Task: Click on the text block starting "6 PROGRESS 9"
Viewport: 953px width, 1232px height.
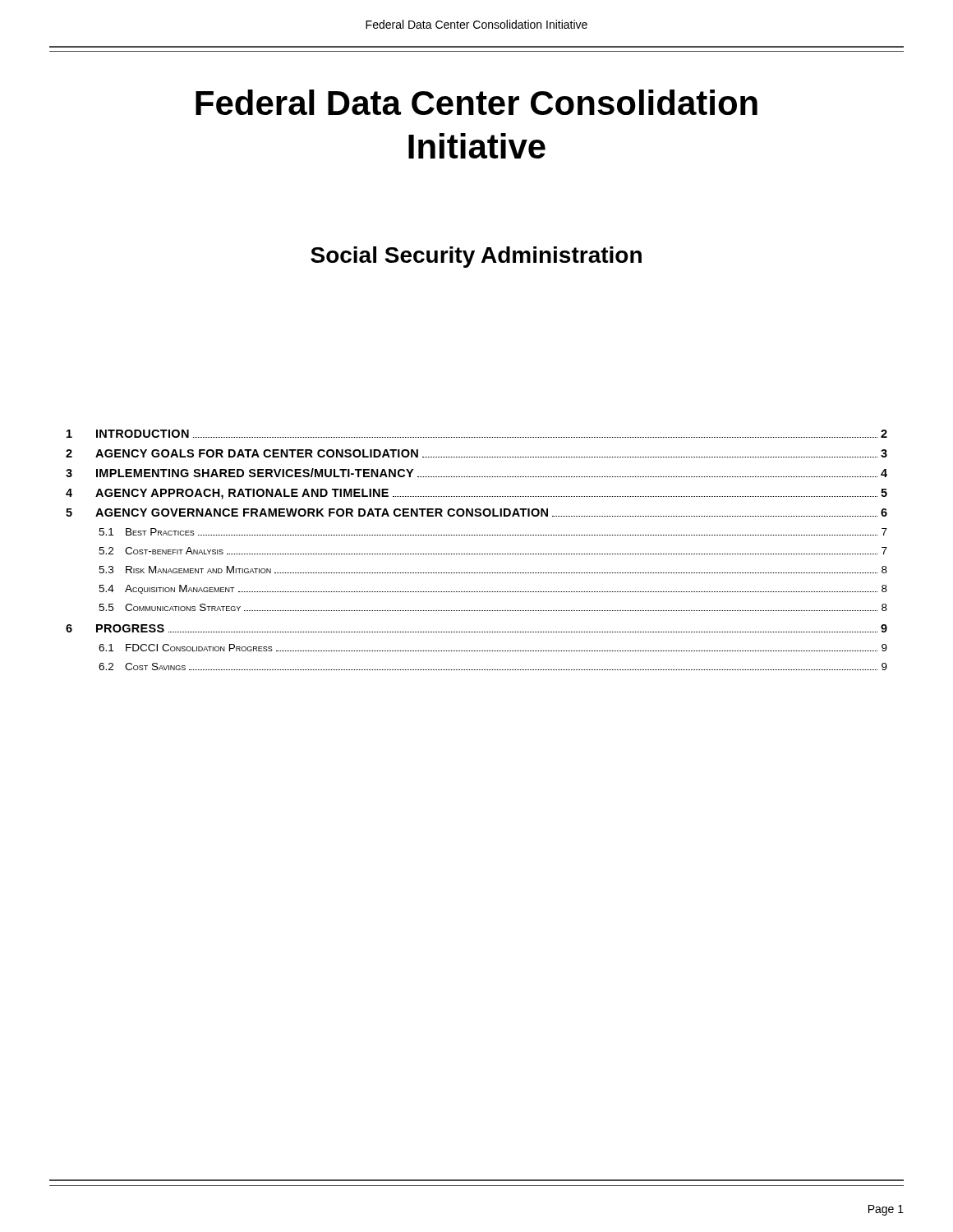Action: (476, 628)
